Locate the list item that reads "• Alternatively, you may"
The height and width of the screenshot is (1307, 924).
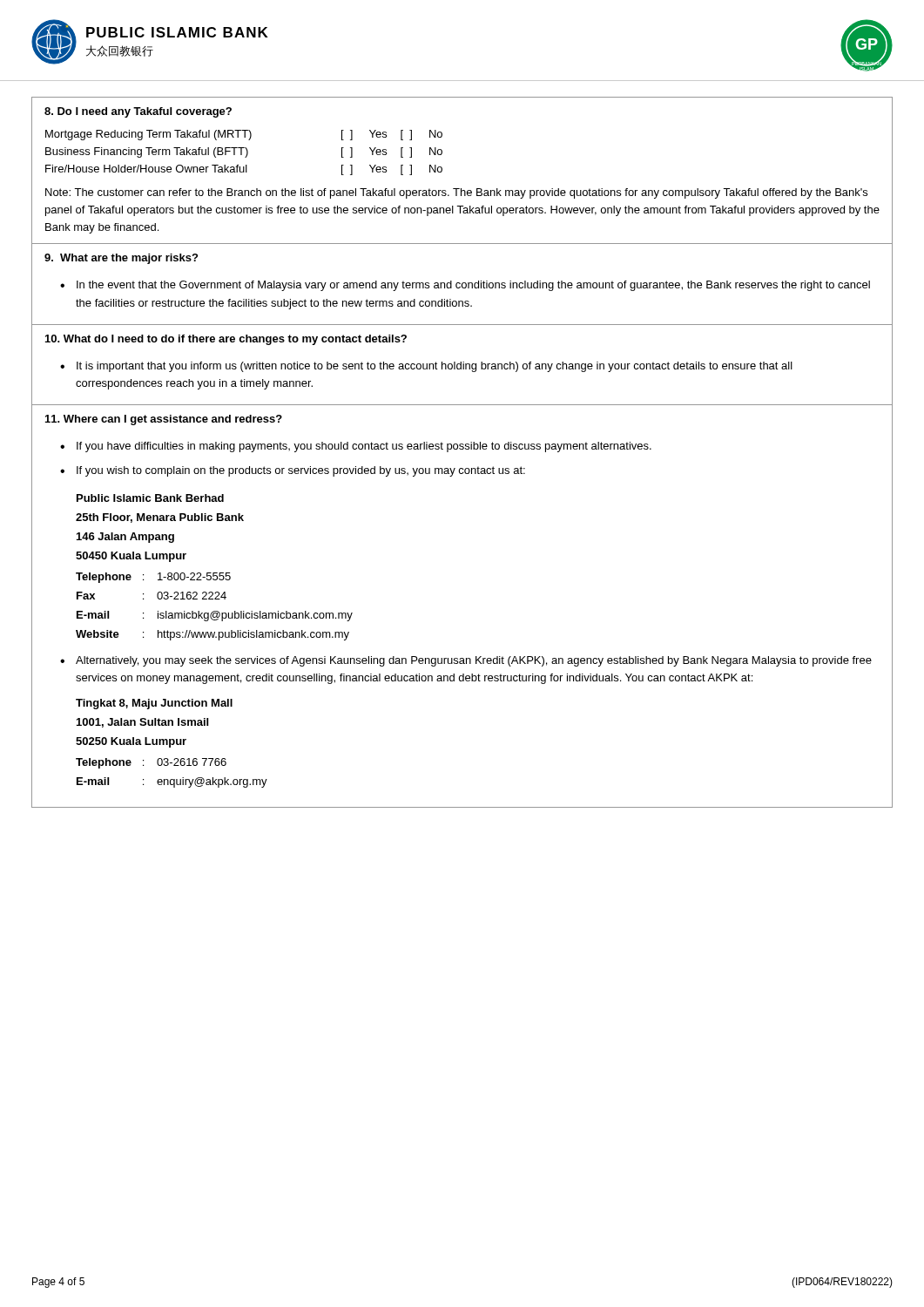[x=470, y=669]
